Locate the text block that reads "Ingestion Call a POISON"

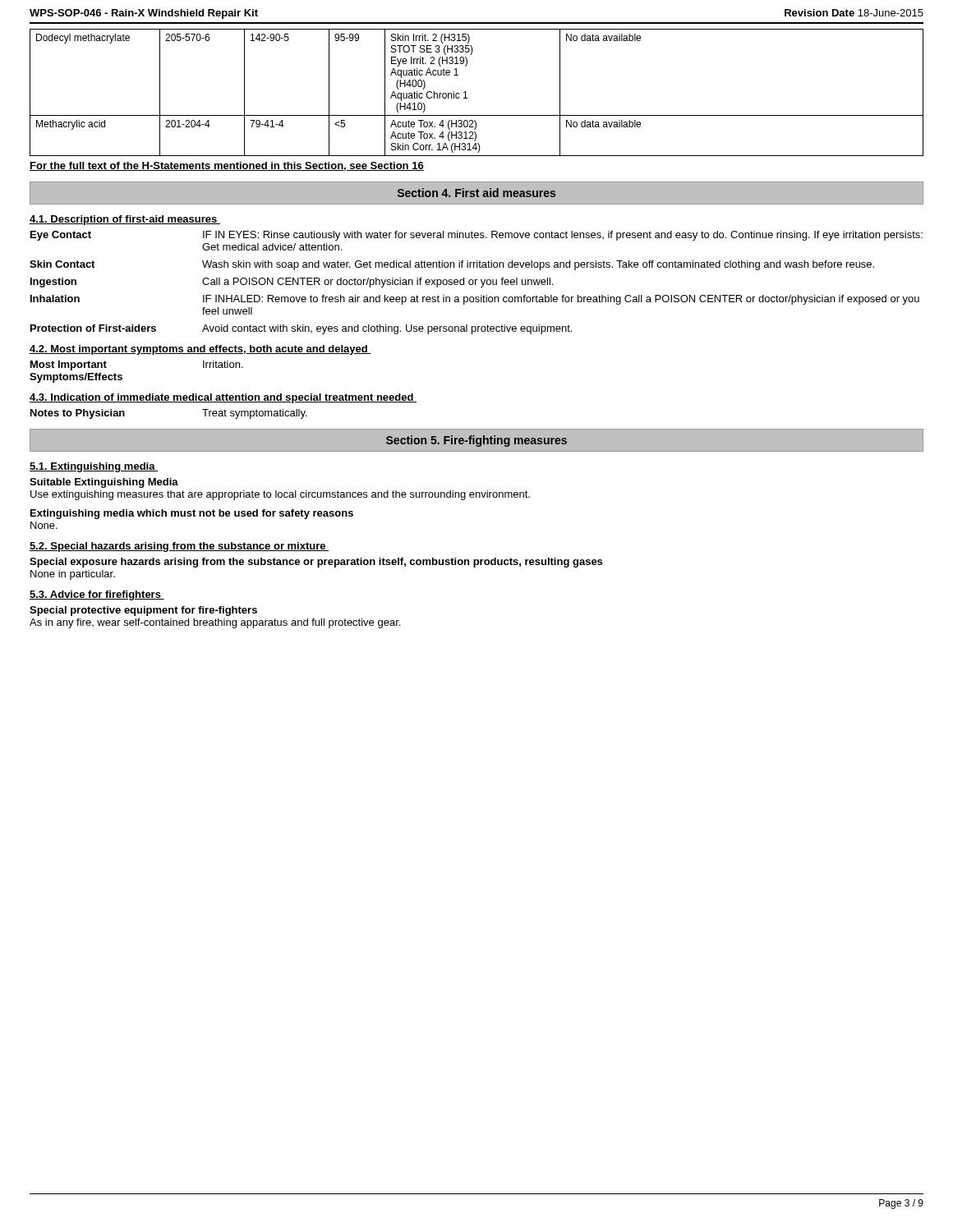pos(476,281)
